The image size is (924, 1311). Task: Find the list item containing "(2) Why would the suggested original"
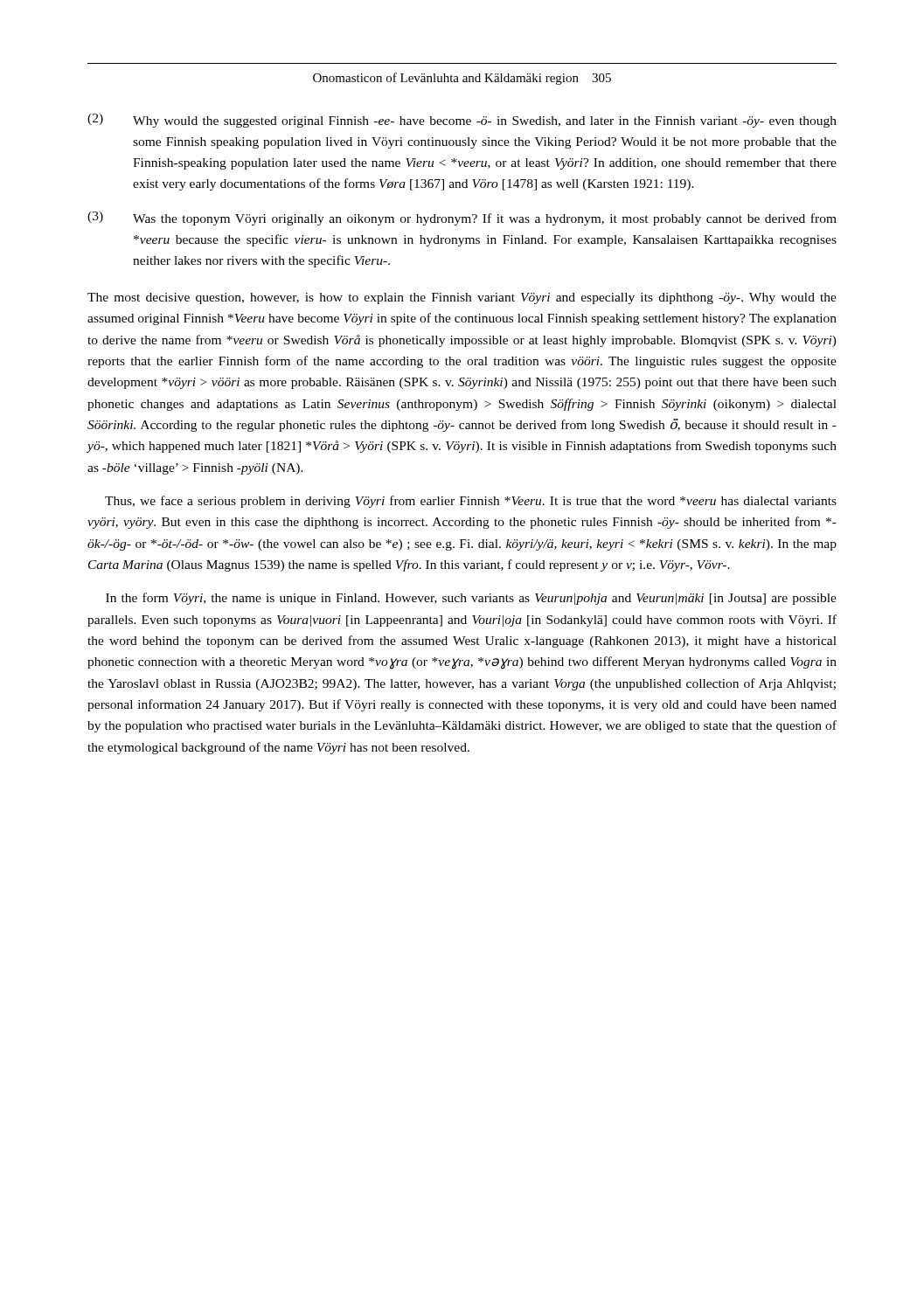462,152
